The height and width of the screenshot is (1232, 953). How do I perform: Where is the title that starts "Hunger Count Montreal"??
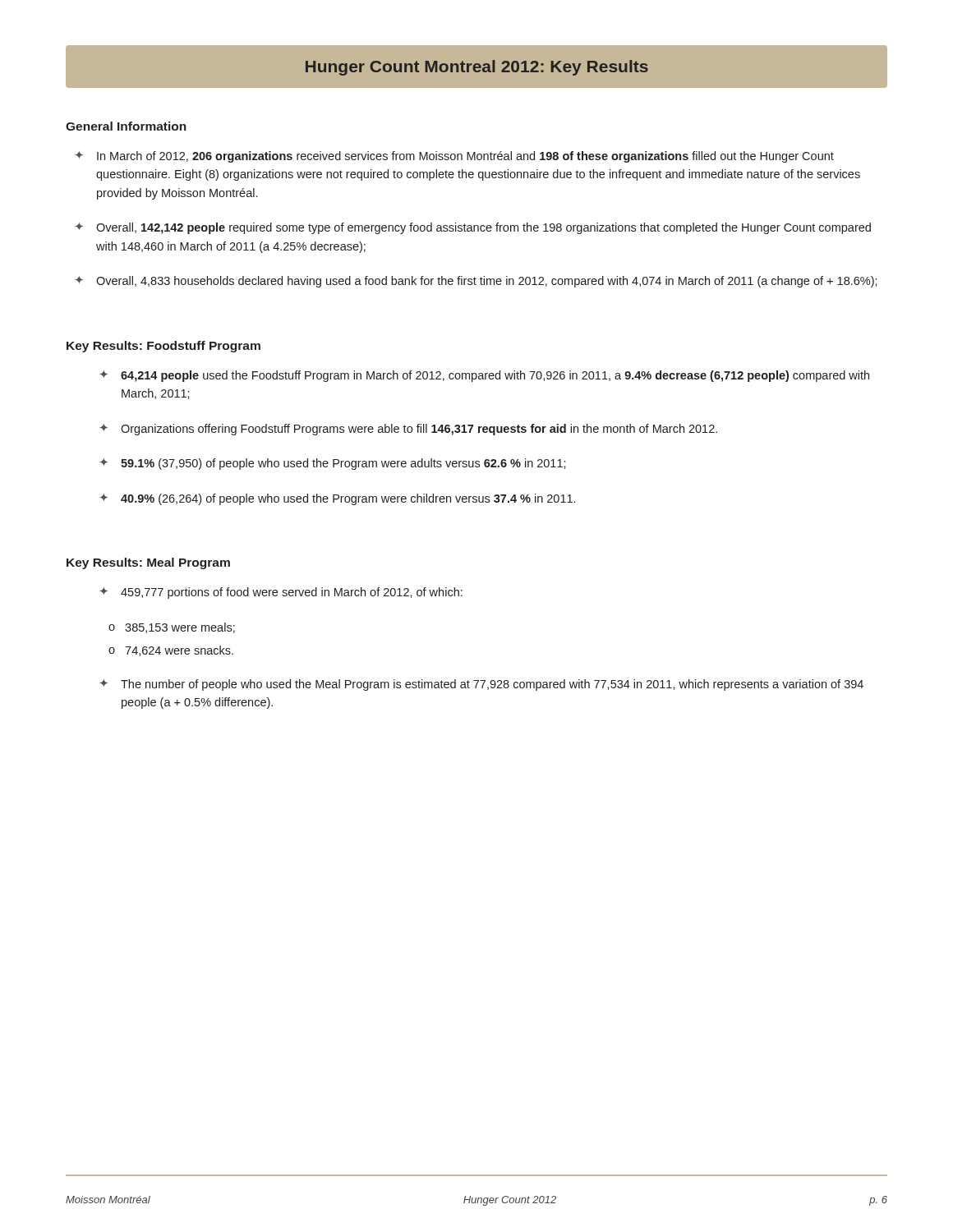(x=476, y=66)
